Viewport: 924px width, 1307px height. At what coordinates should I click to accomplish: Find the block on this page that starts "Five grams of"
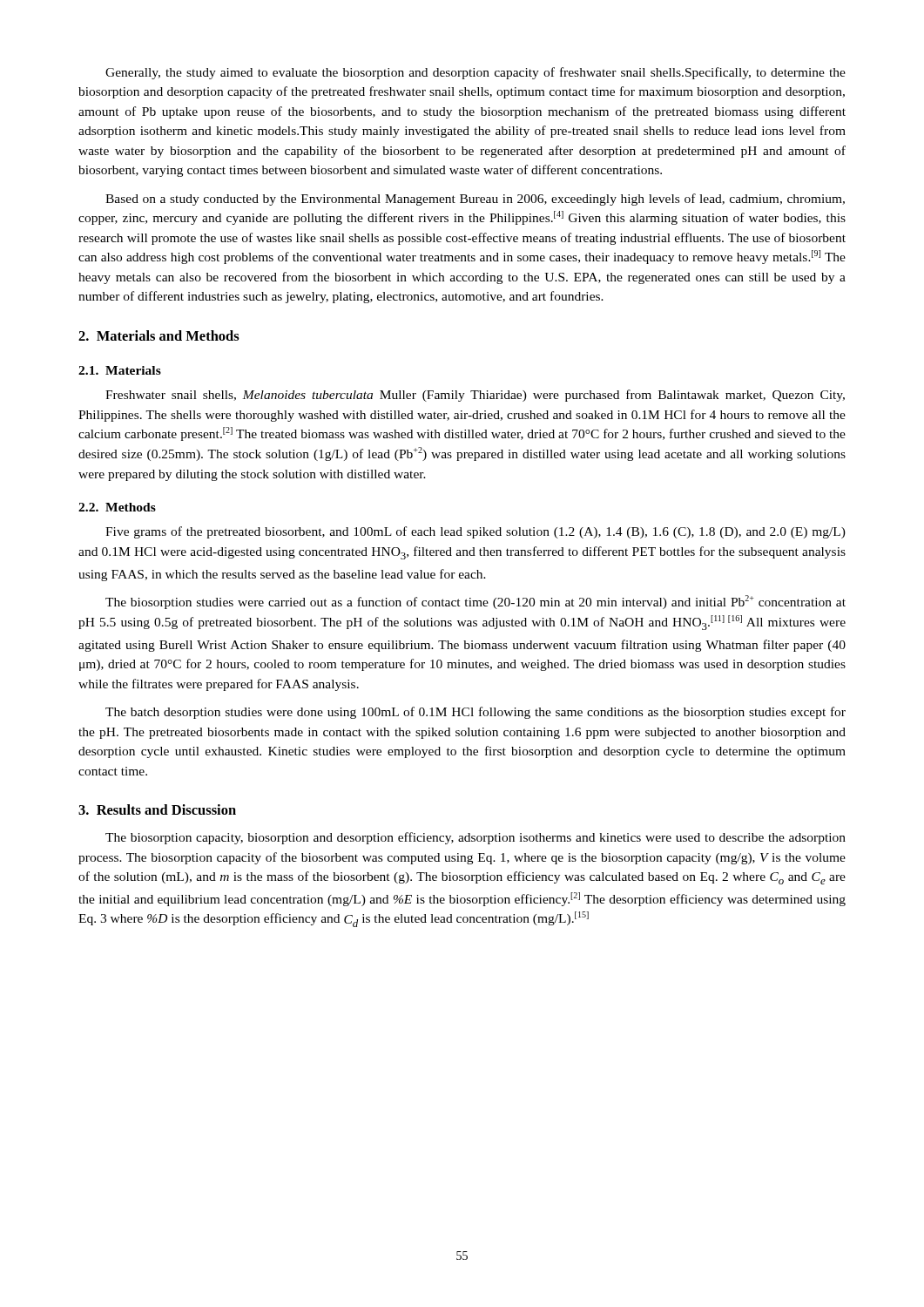462,553
